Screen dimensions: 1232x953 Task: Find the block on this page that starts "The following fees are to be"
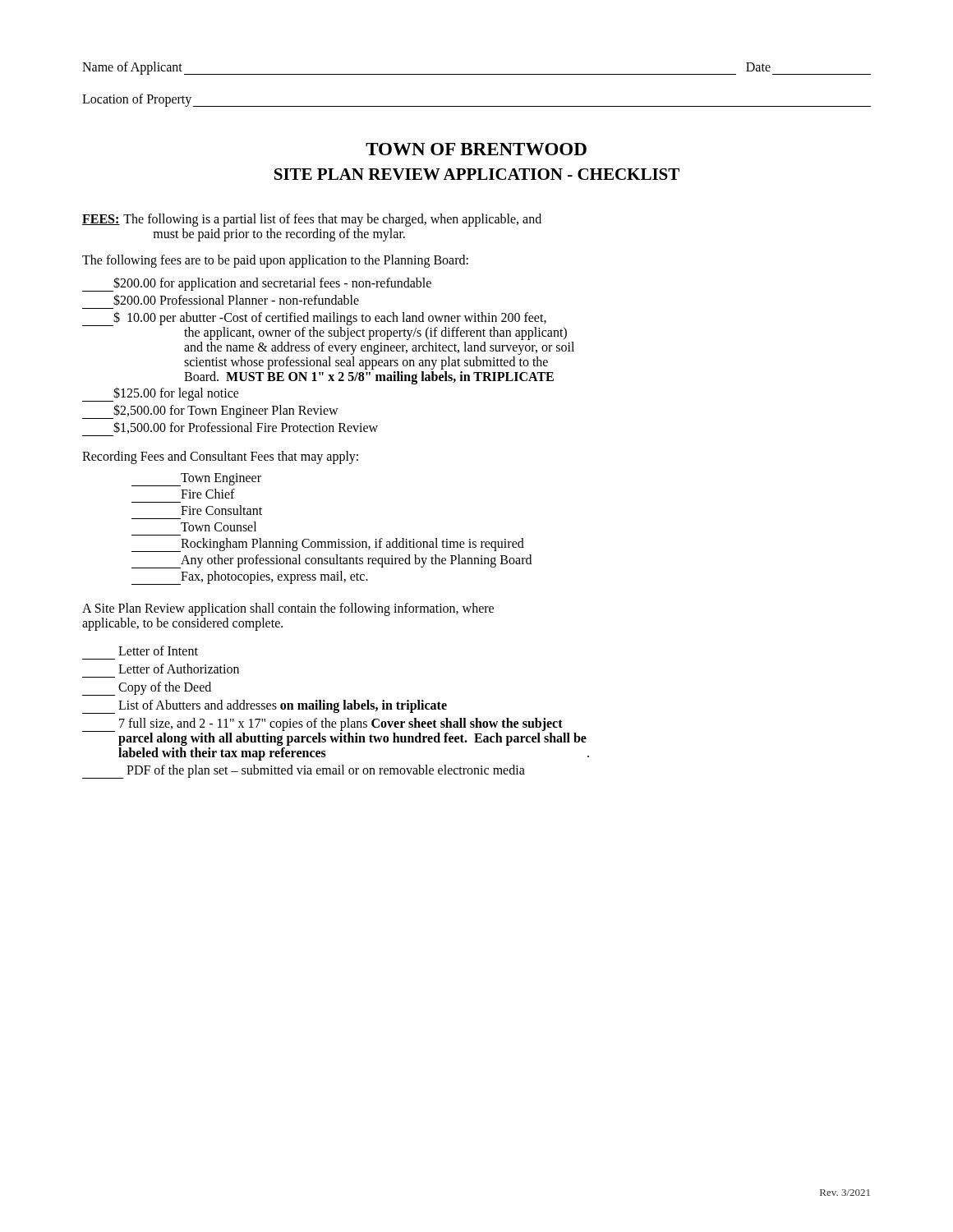276,260
